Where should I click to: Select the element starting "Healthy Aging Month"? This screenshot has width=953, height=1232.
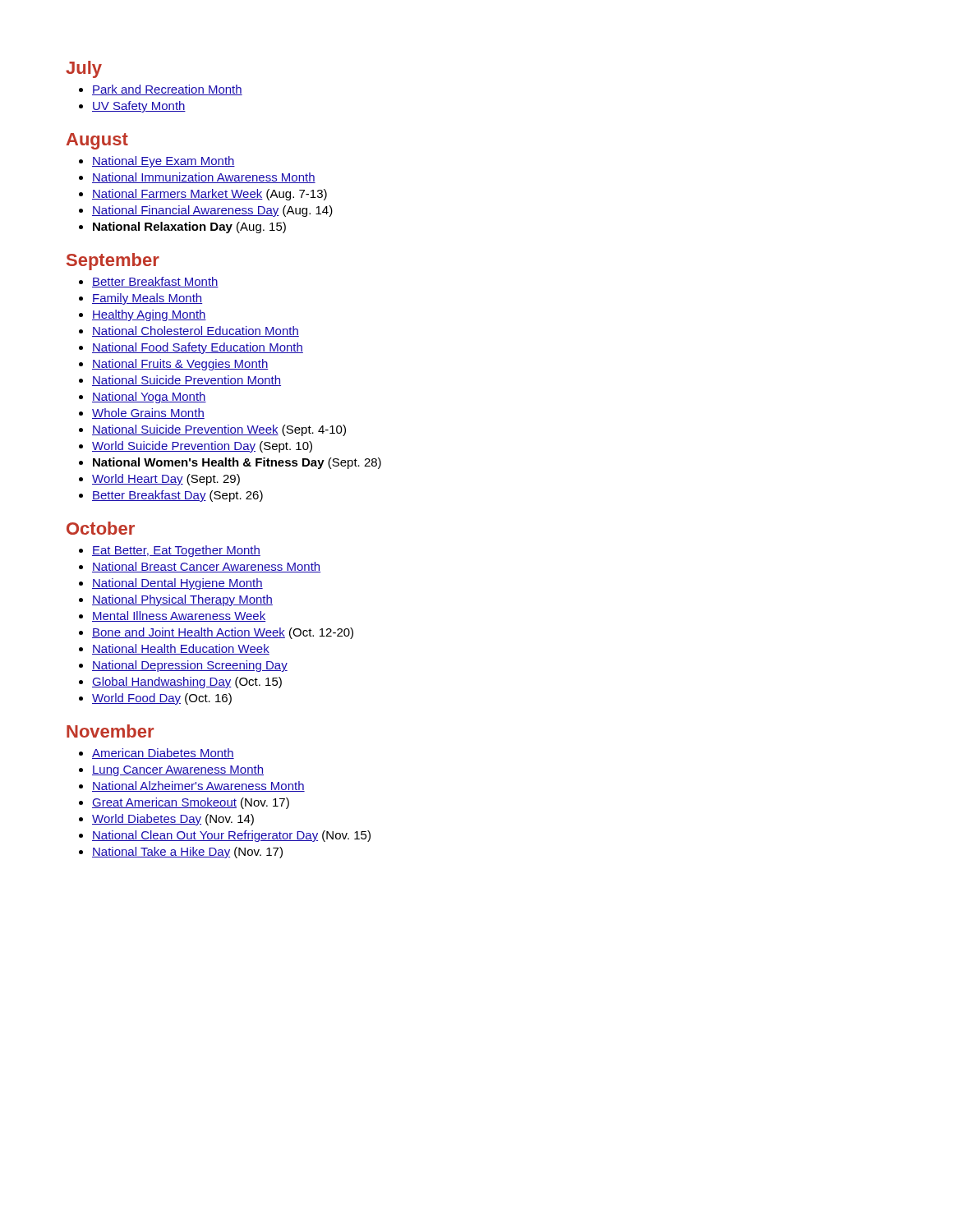click(x=149, y=314)
